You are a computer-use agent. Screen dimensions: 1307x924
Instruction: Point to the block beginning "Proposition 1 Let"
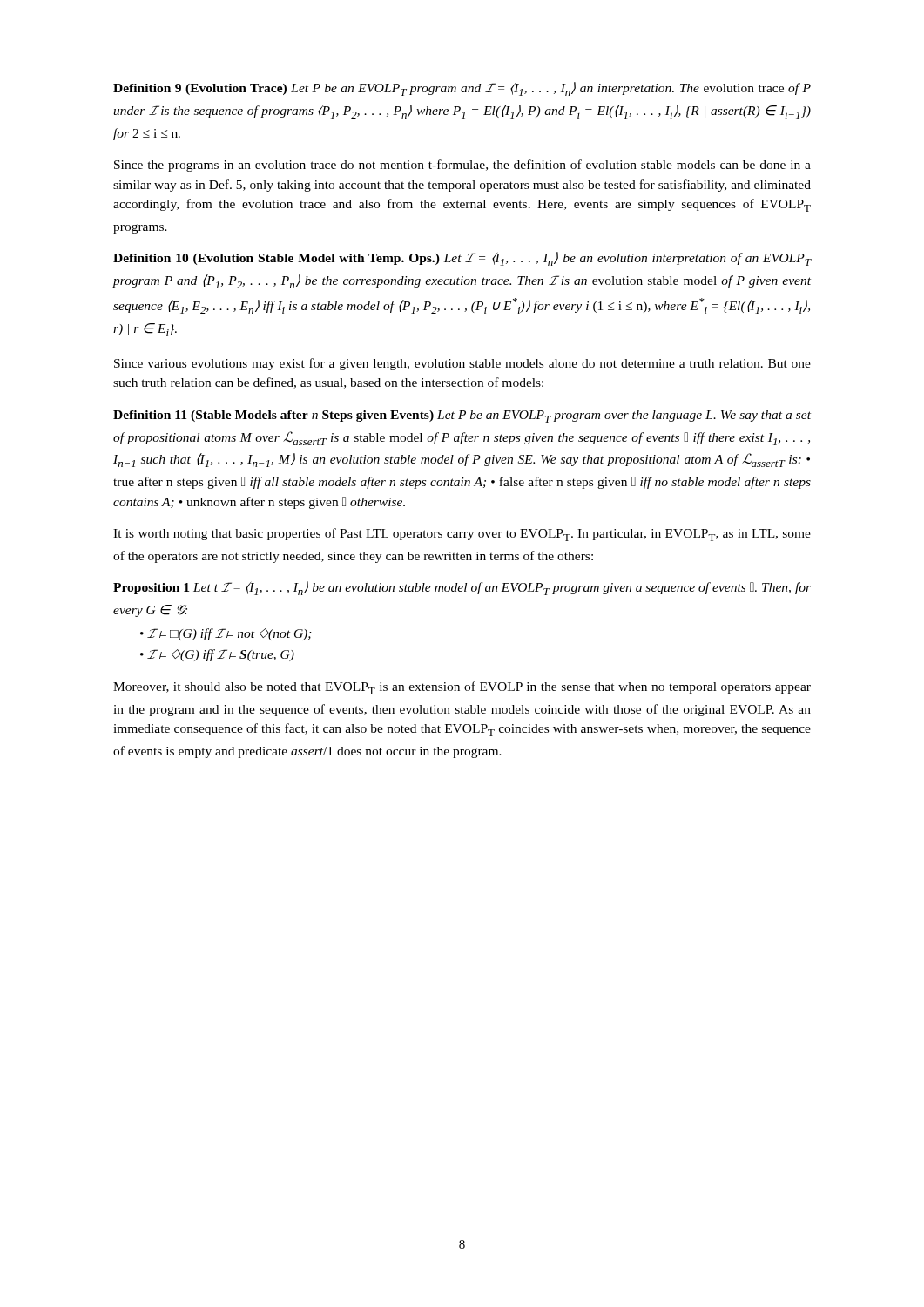[462, 588]
